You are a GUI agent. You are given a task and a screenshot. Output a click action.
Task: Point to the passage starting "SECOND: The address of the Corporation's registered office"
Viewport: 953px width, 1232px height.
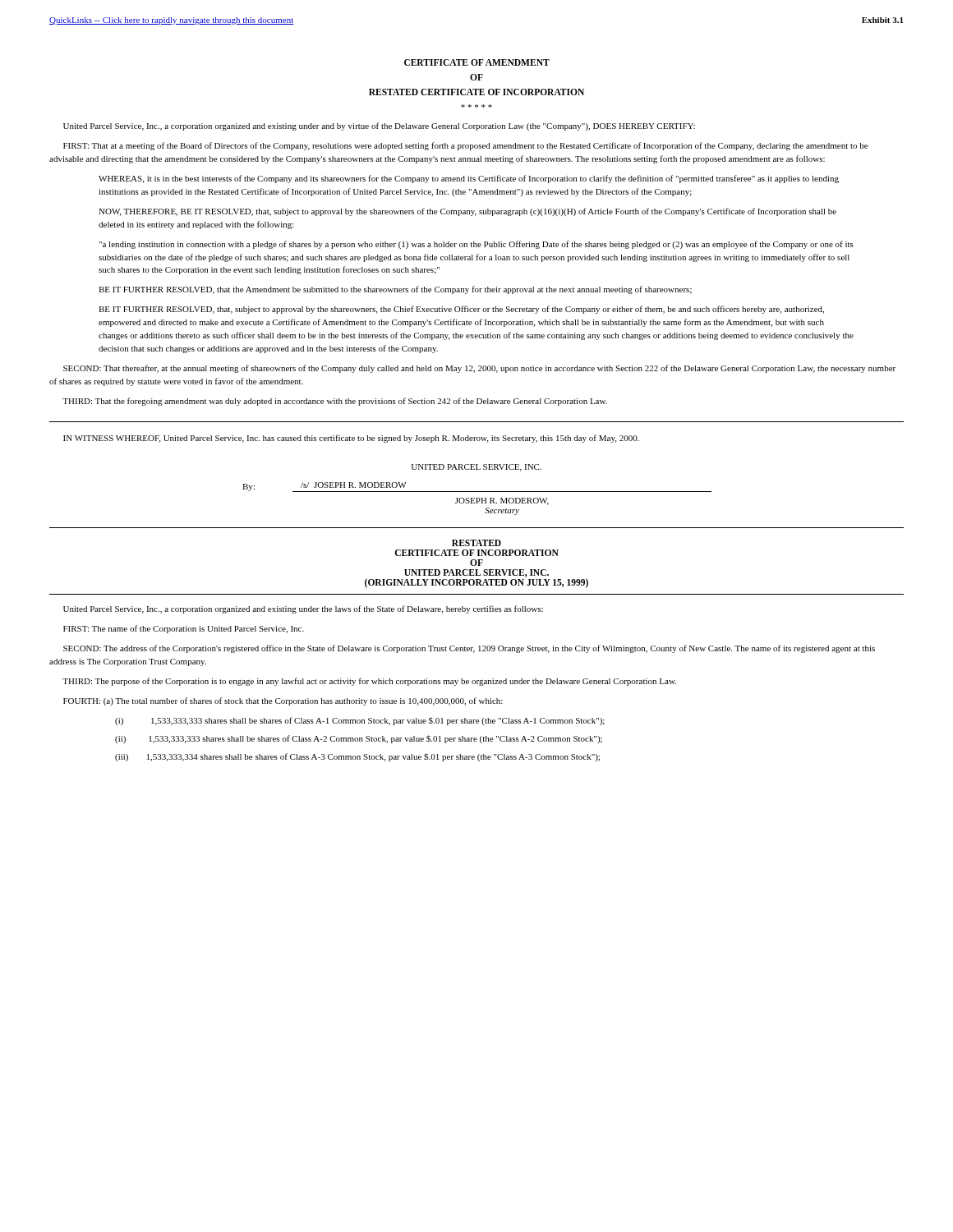click(x=462, y=655)
